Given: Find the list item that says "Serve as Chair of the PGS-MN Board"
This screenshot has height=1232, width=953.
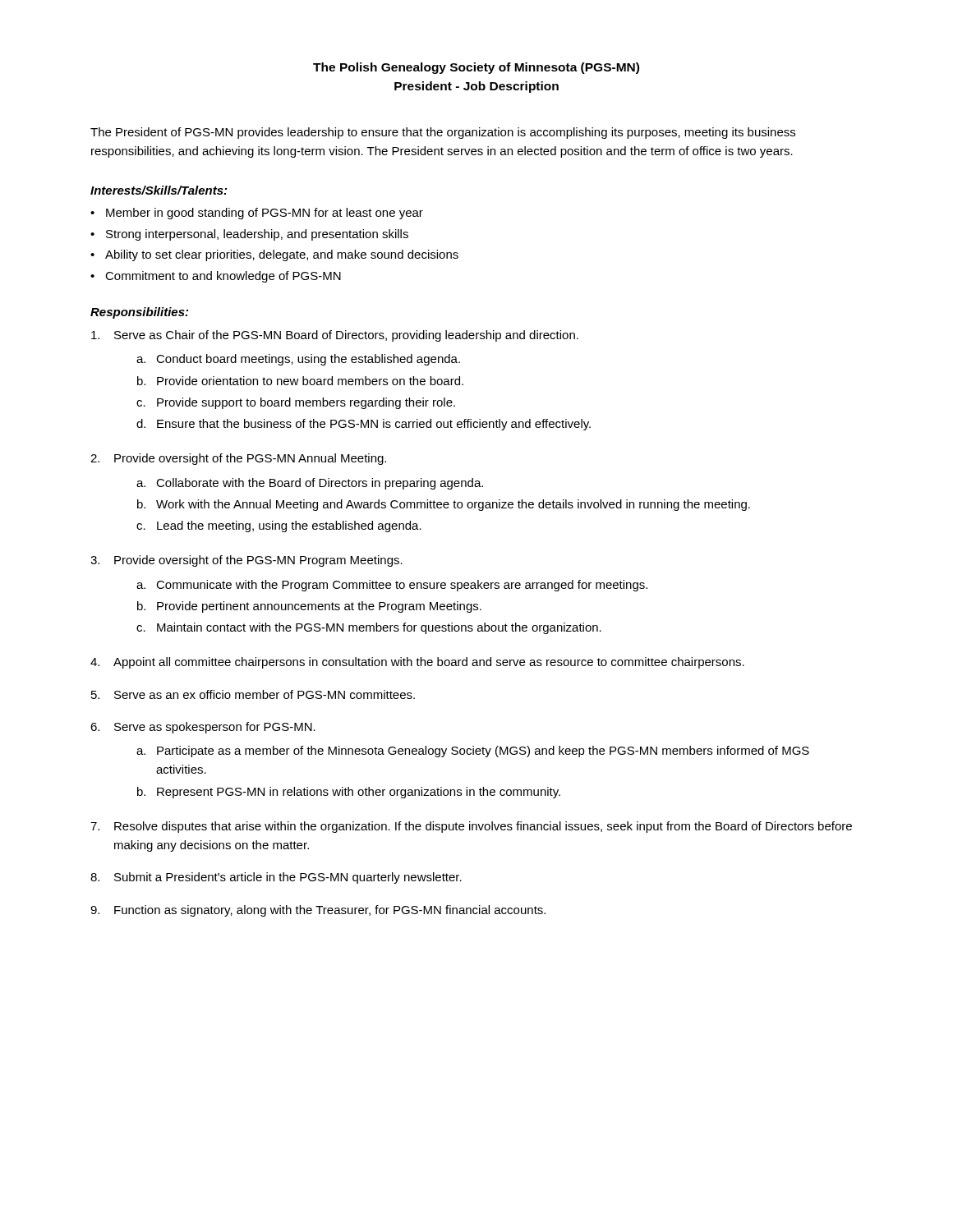Looking at the screenshot, I should (335, 336).
